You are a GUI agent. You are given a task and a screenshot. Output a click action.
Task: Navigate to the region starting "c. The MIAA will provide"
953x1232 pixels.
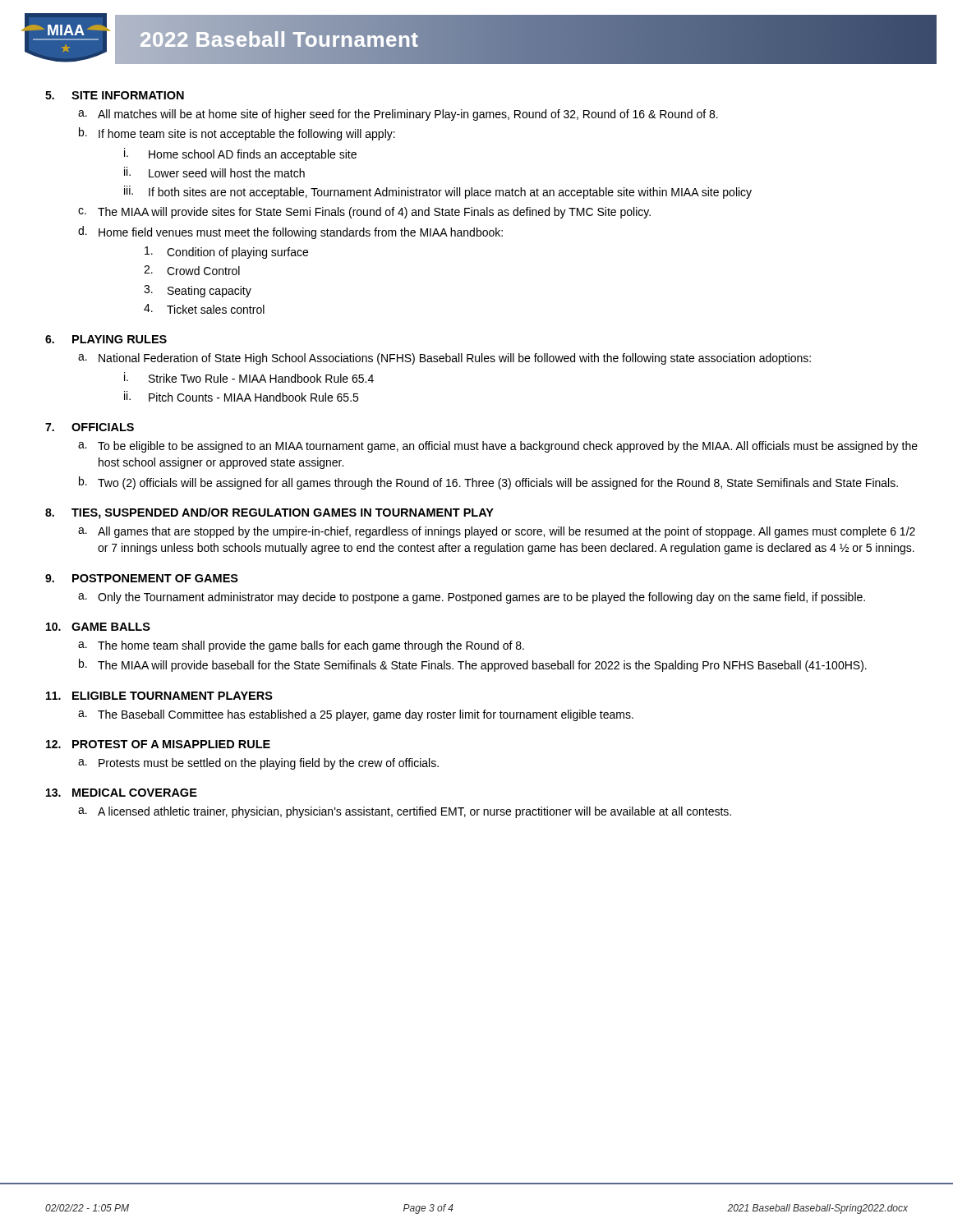[499, 212]
